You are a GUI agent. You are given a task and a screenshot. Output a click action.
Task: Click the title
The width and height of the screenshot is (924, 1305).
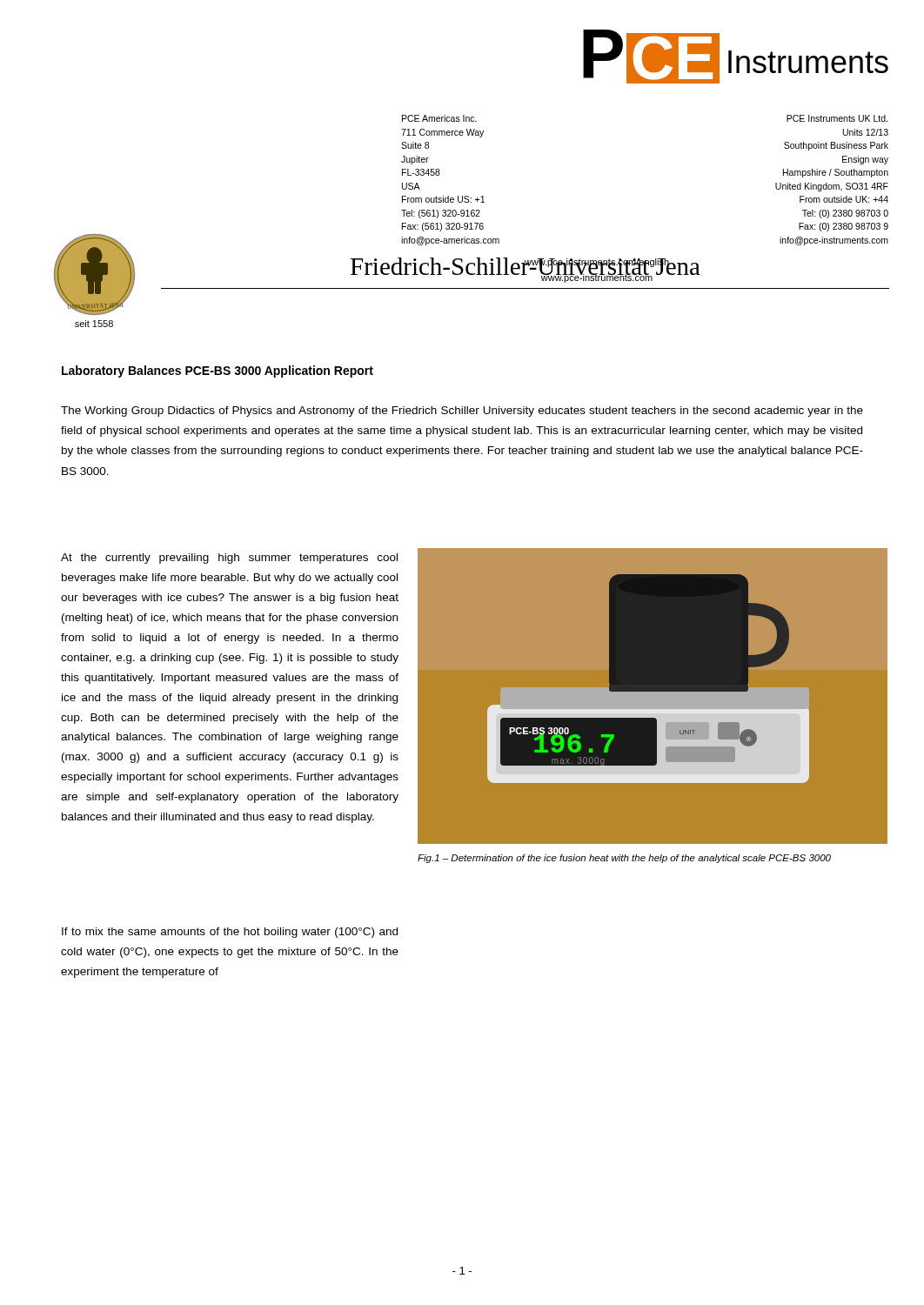(x=525, y=267)
